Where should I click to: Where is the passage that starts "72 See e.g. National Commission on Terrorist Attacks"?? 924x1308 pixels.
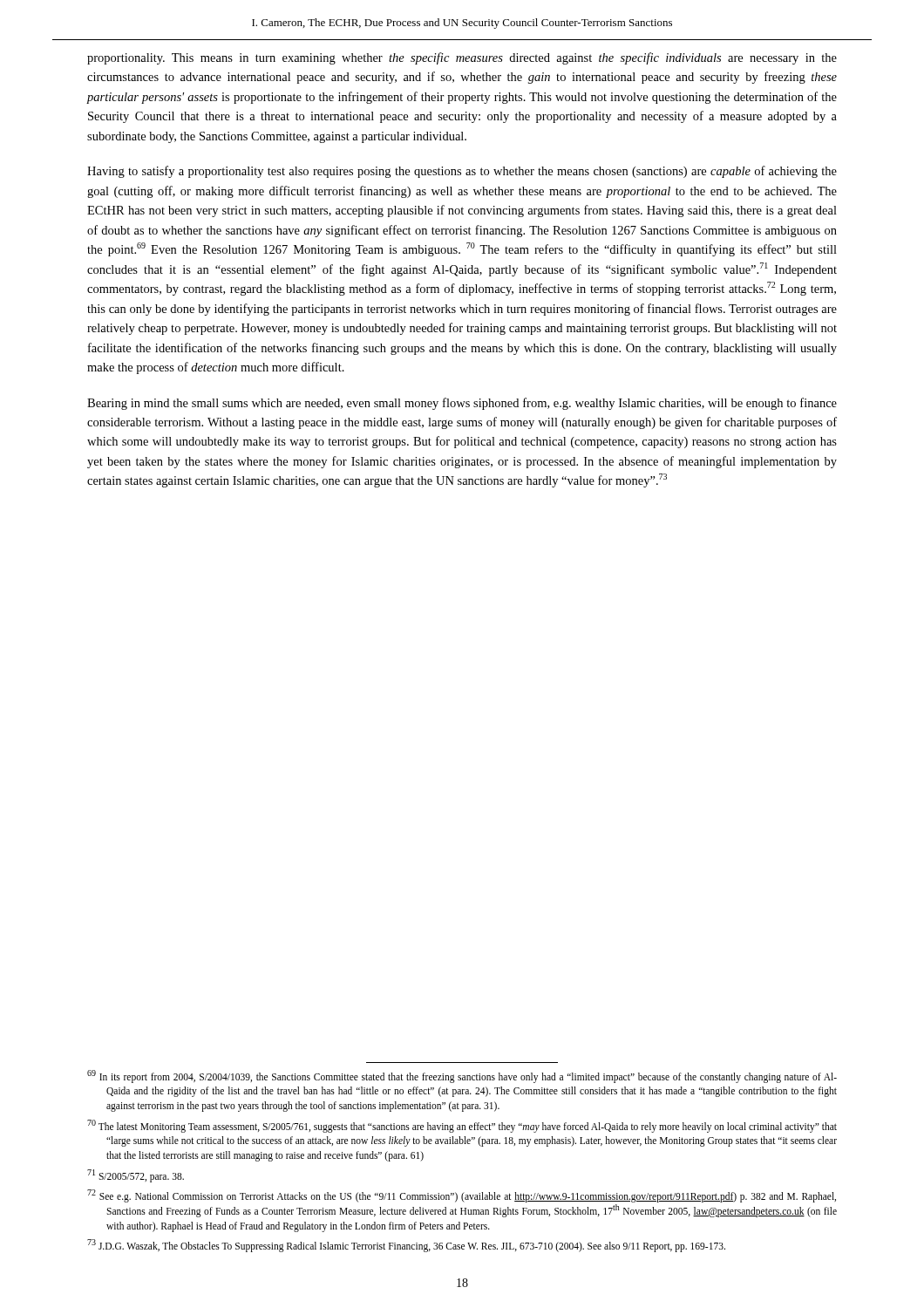pos(462,1210)
